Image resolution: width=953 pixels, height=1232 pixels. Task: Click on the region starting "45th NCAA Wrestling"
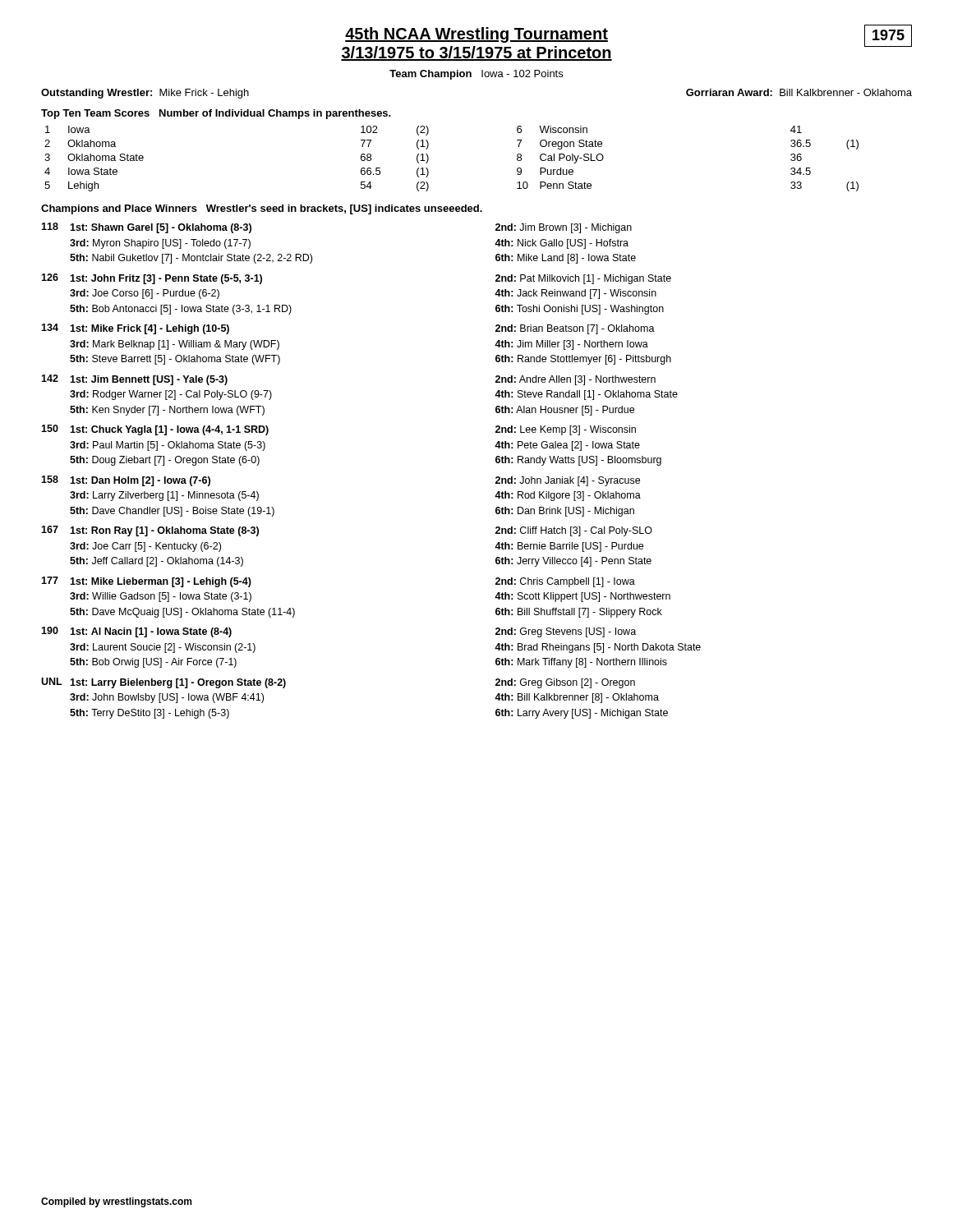476,44
